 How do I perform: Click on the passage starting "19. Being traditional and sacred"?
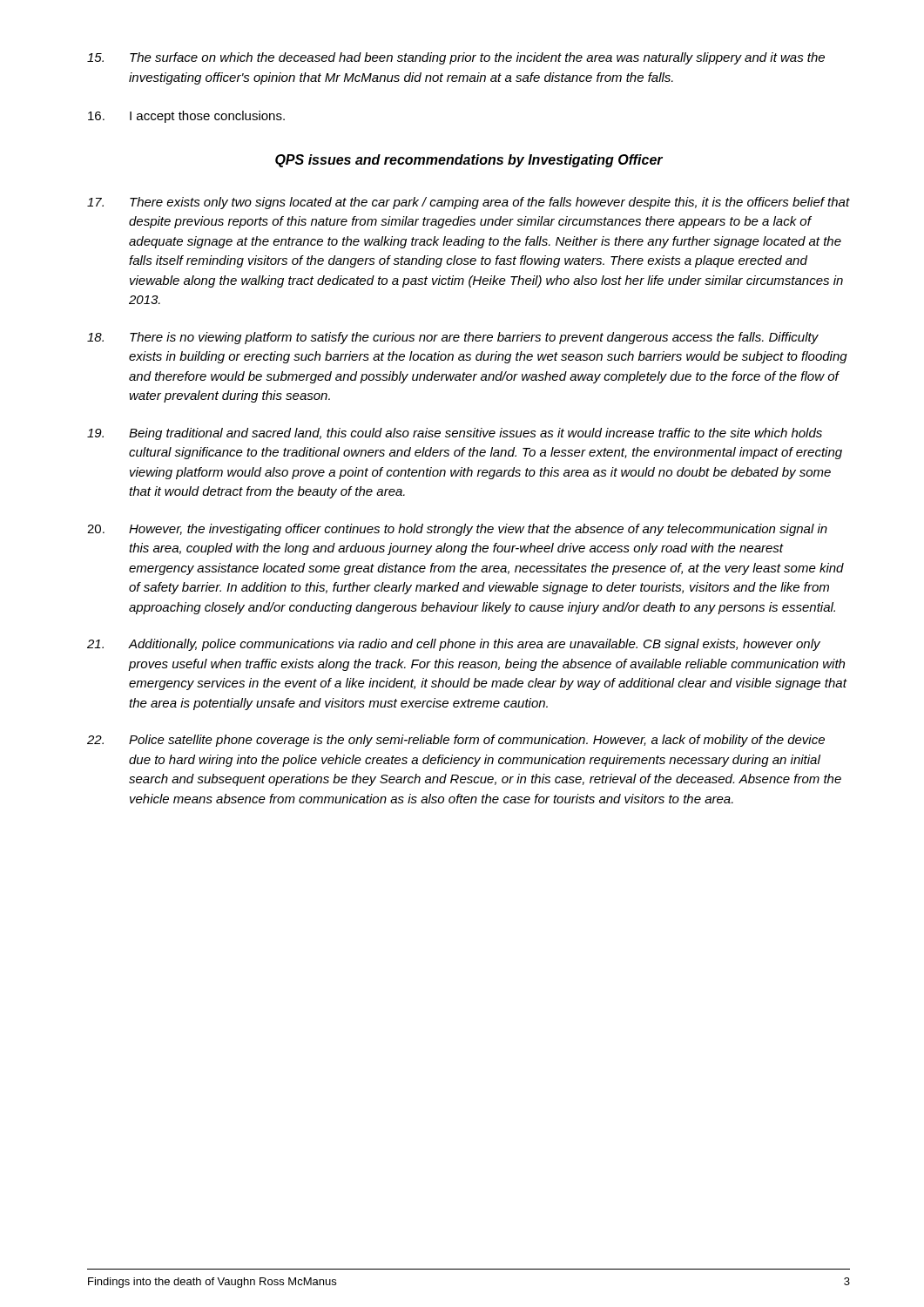click(x=469, y=462)
